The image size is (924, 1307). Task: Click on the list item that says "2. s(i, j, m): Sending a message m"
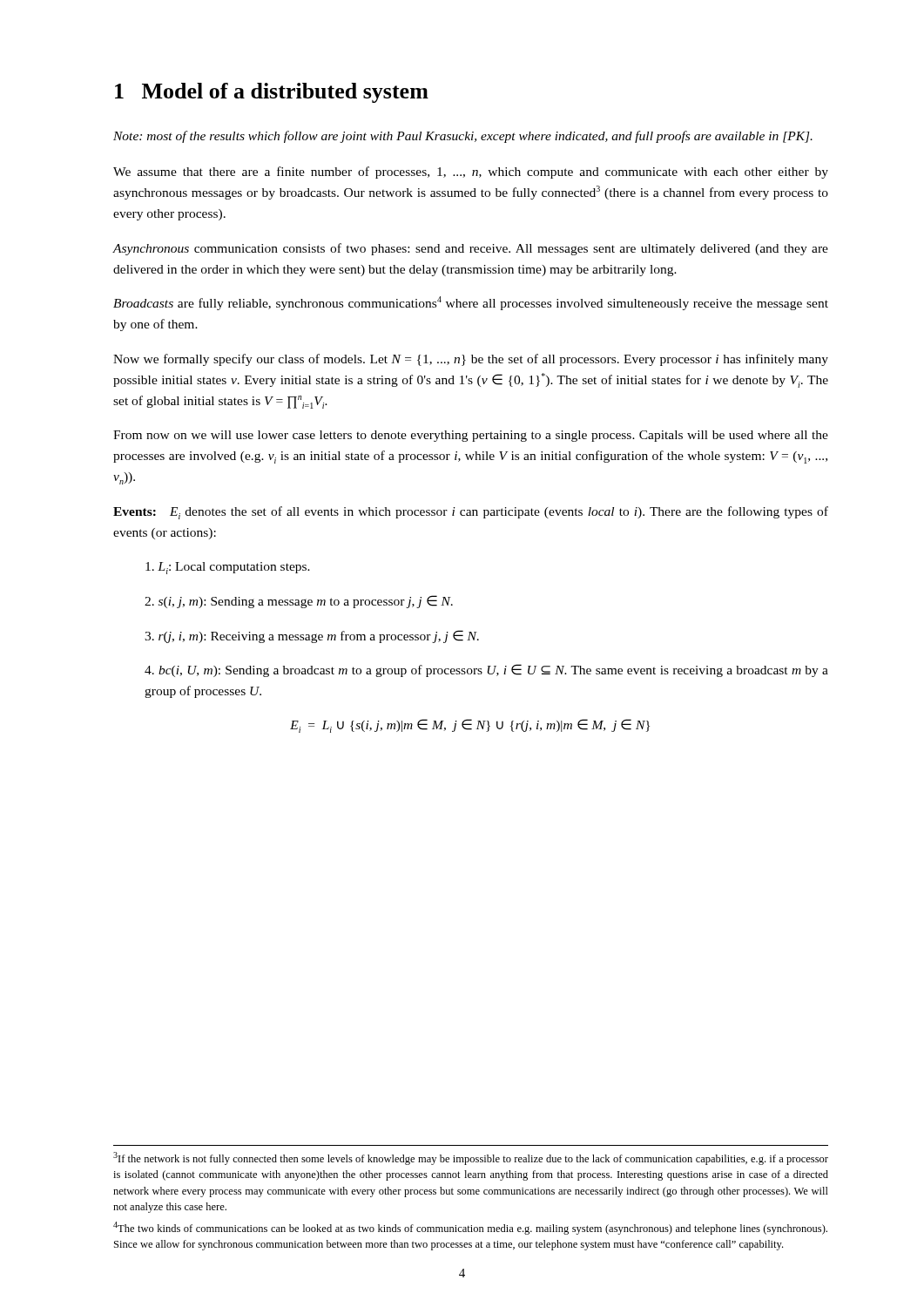click(x=299, y=602)
